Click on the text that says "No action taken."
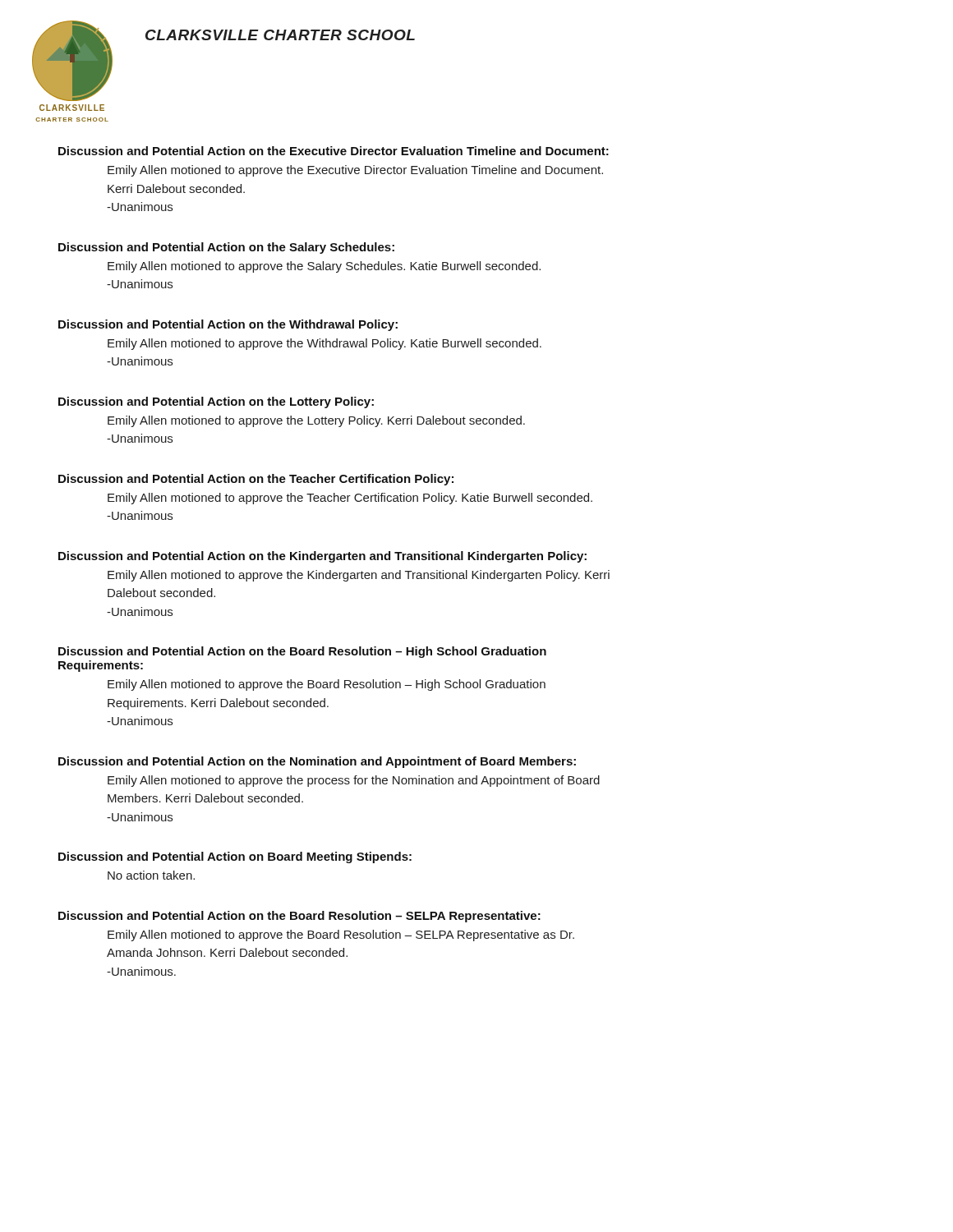The image size is (953, 1232). (151, 875)
